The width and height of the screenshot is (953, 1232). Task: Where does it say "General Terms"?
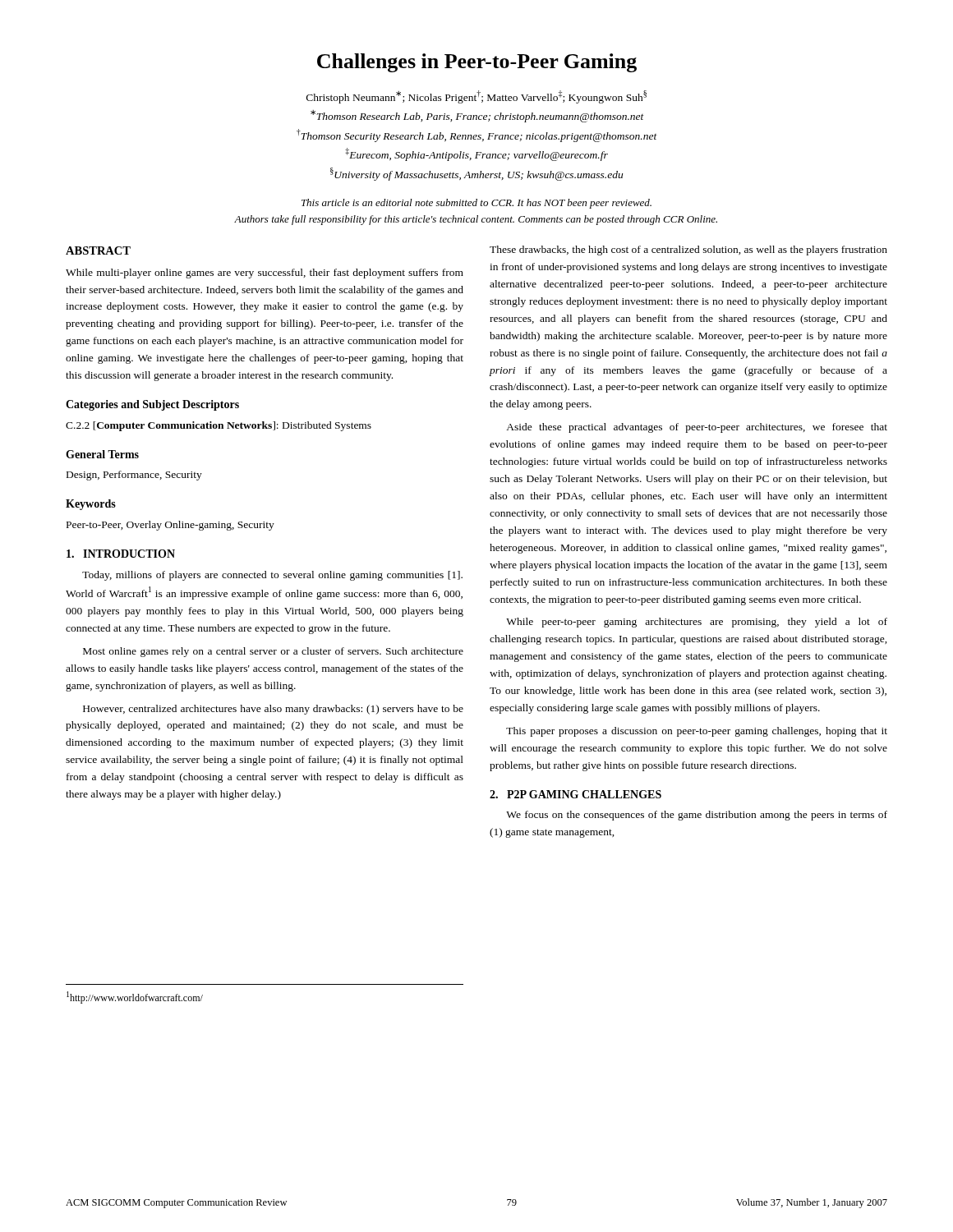click(x=102, y=454)
